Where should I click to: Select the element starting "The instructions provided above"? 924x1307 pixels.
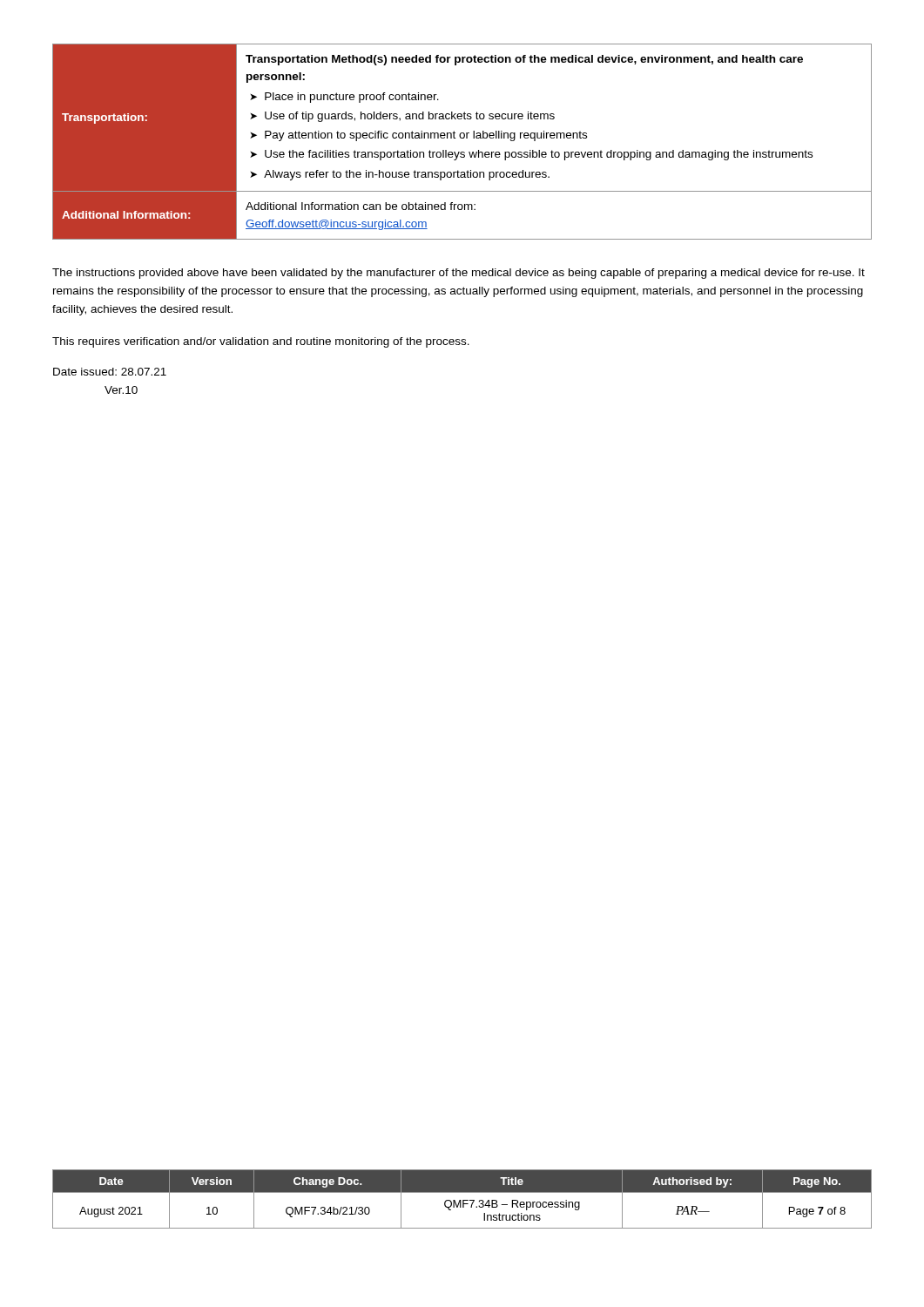tap(458, 291)
